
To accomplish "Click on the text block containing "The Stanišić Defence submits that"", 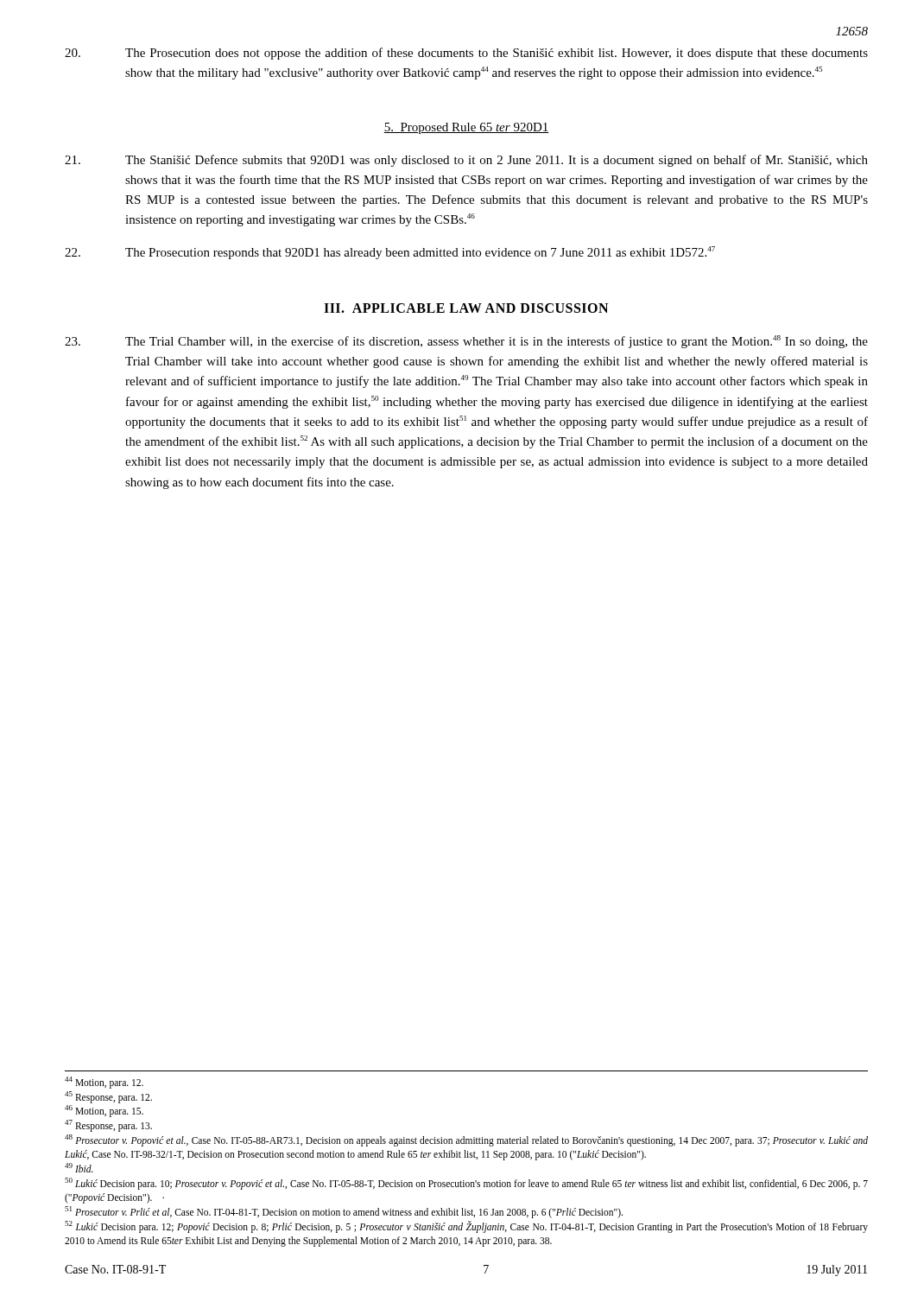I will pyautogui.click(x=466, y=190).
